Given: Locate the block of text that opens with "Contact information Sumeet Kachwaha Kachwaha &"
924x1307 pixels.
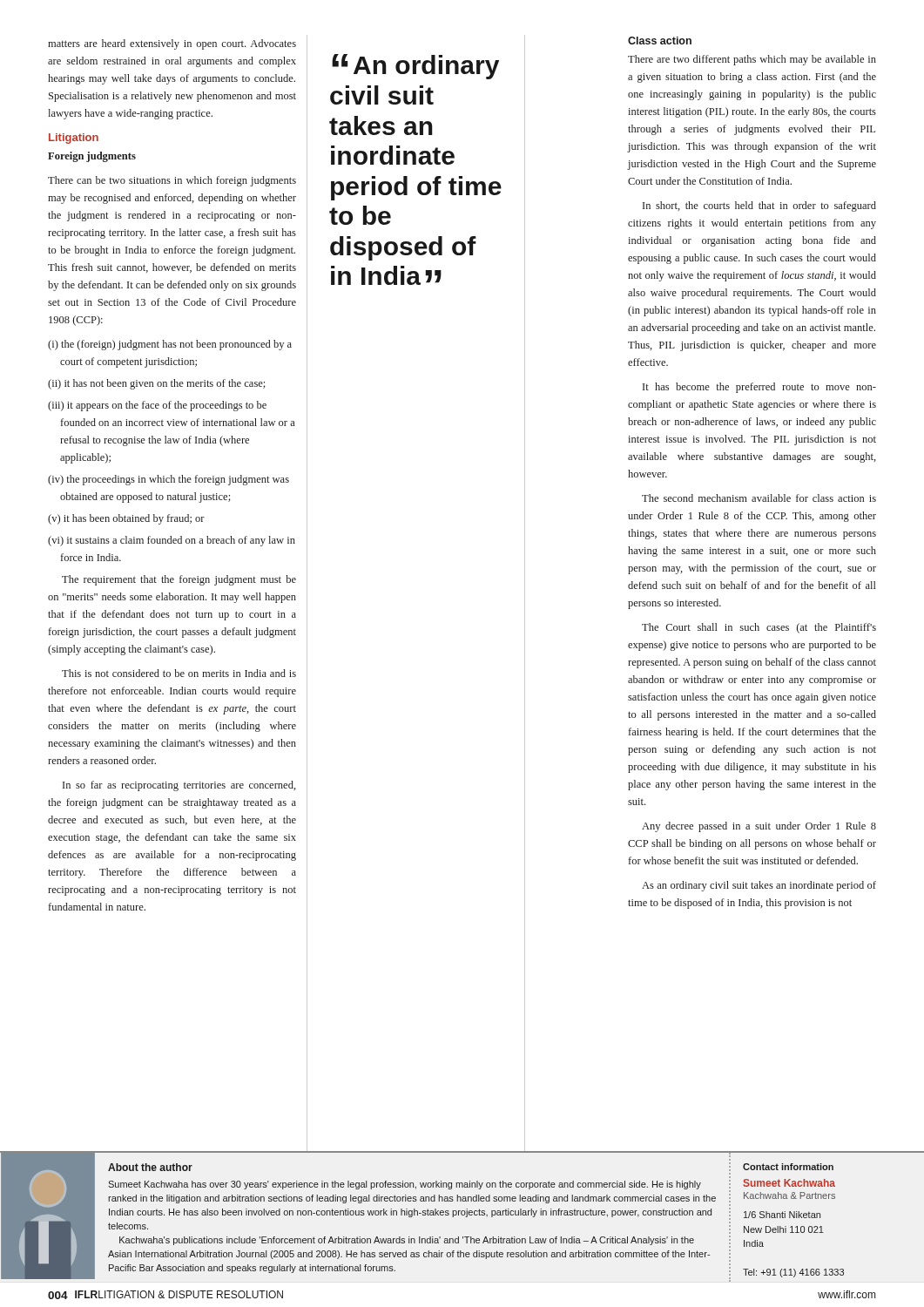Looking at the screenshot, I should point(828,1222).
